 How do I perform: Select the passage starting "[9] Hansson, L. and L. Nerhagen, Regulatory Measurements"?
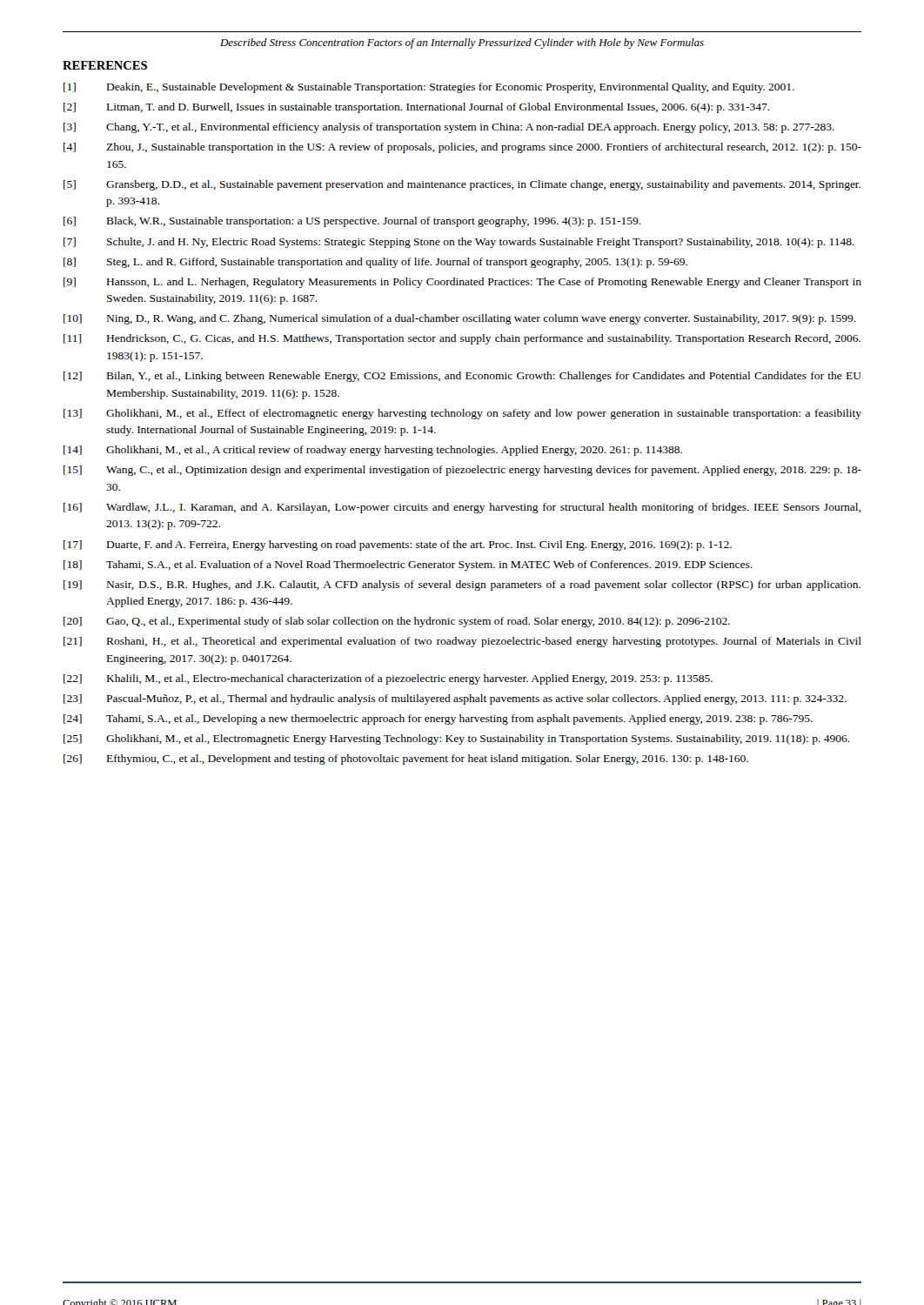(462, 290)
